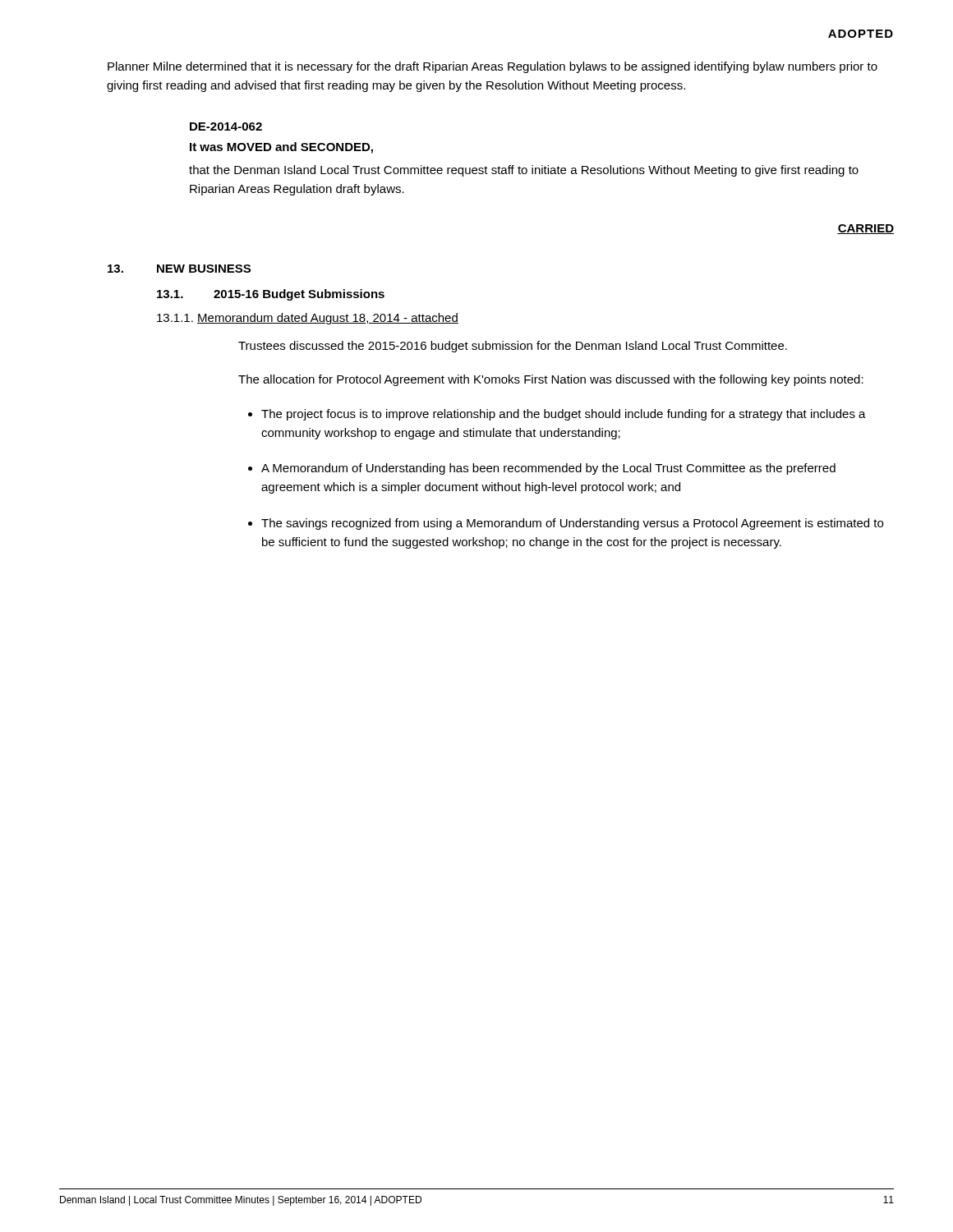The height and width of the screenshot is (1232, 953).
Task: Navigate to the block starting "13. NEW BUSINESS"
Action: tap(179, 268)
